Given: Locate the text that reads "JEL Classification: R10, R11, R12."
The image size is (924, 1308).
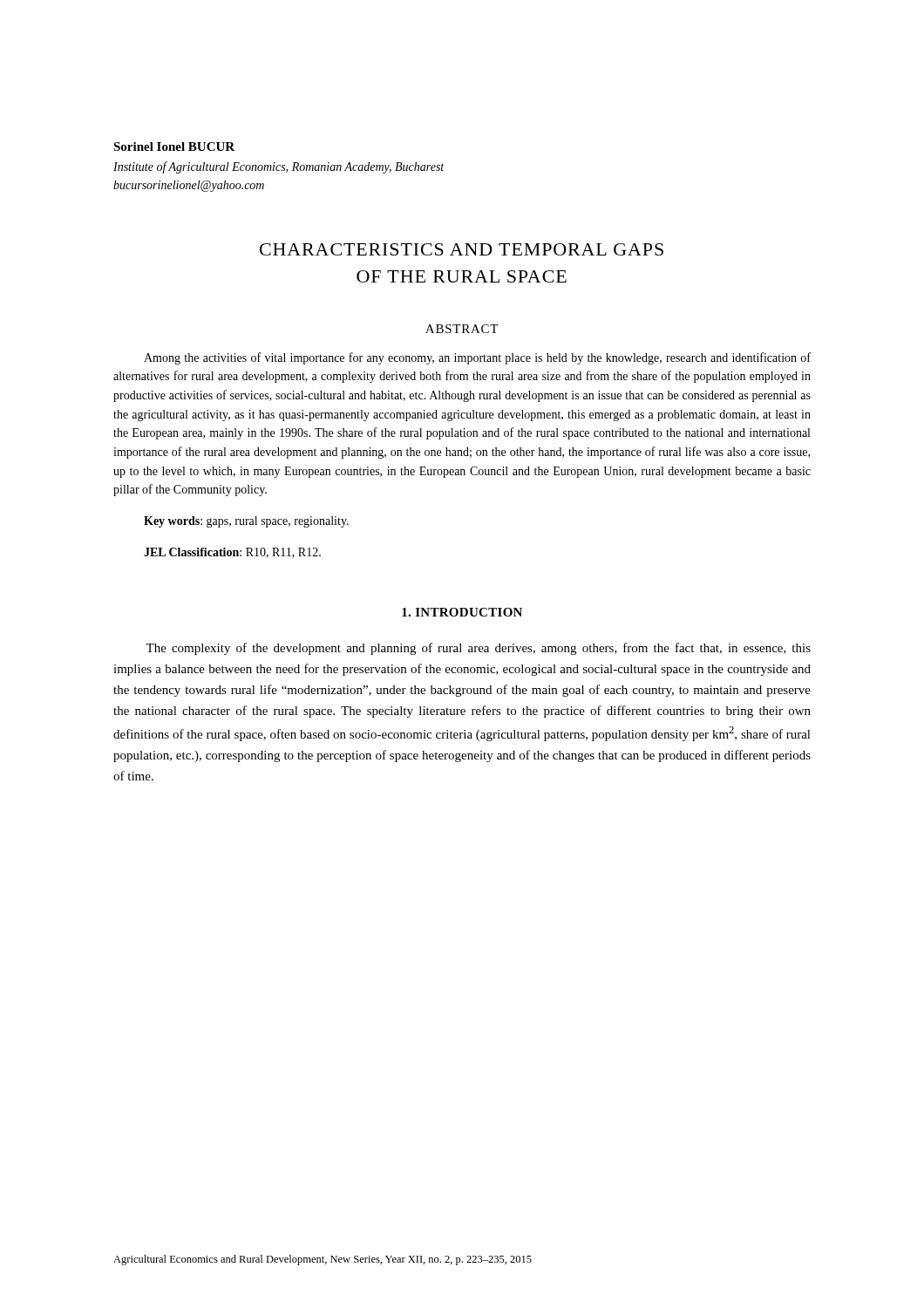Looking at the screenshot, I should pyautogui.click(x=233, y=553).
